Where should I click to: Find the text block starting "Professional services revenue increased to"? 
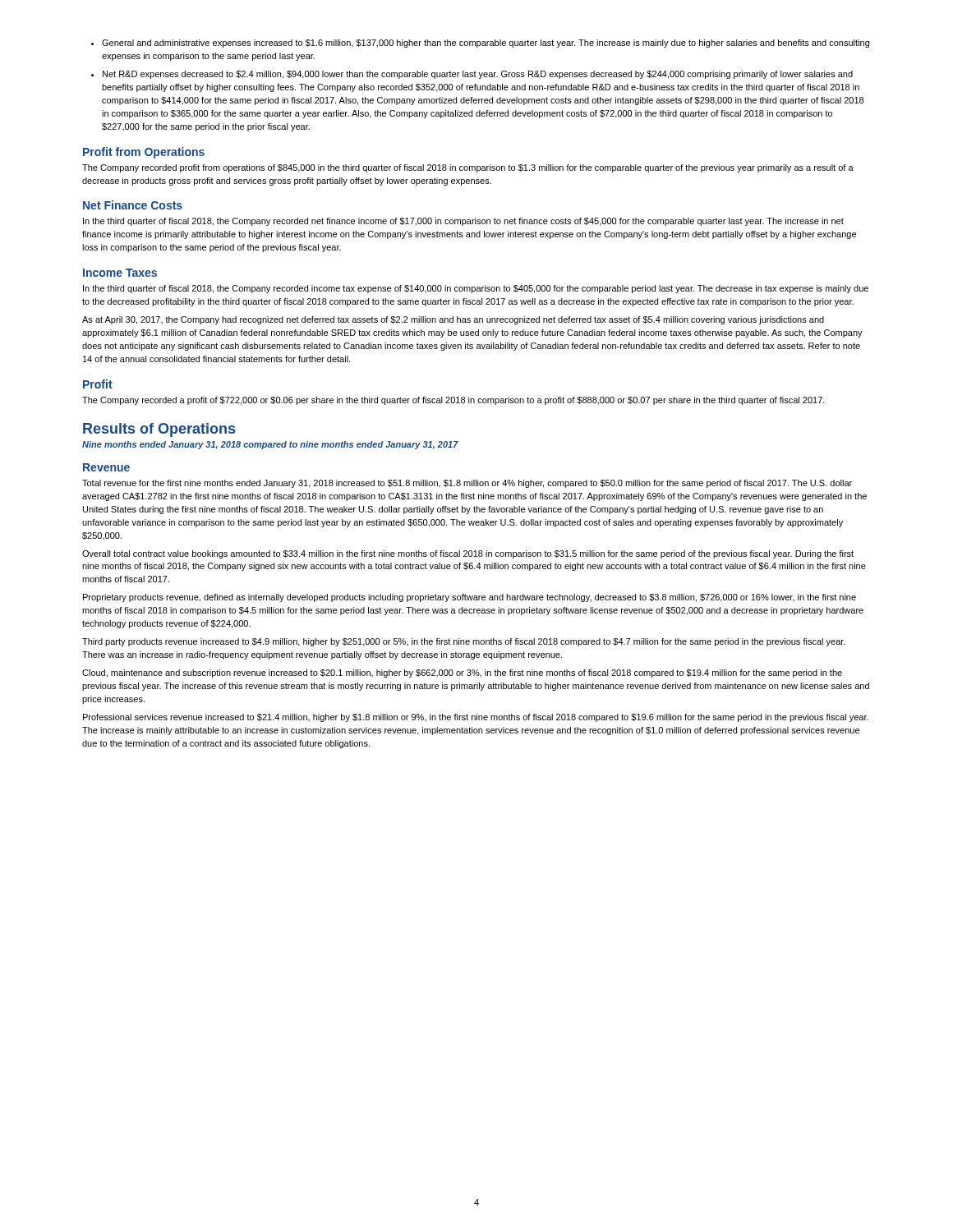pyautogui.click(x=476, y=731)
